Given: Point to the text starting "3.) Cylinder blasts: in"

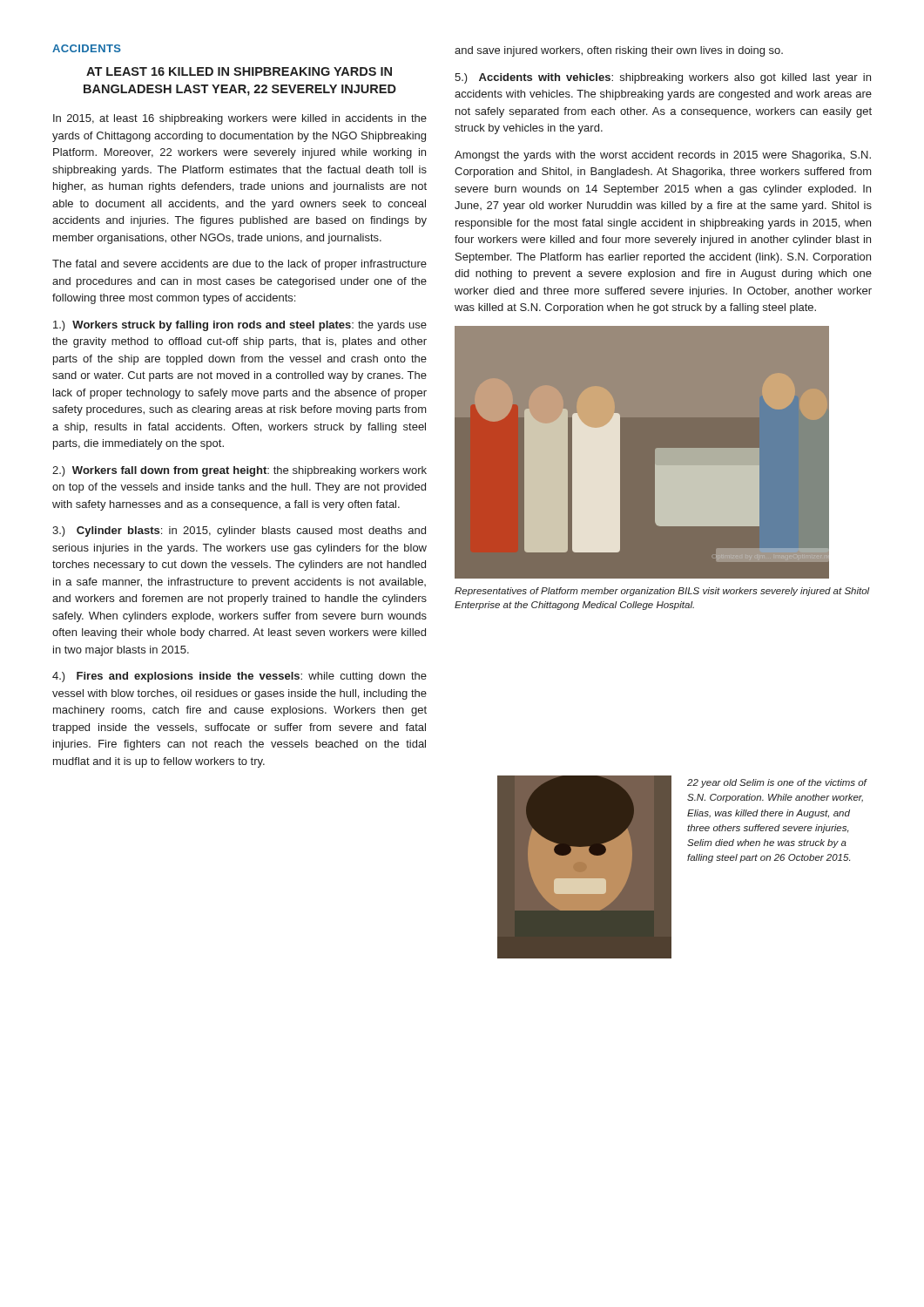Looking at the screenshot, I should pyautogui.click(x=240, y=590).
